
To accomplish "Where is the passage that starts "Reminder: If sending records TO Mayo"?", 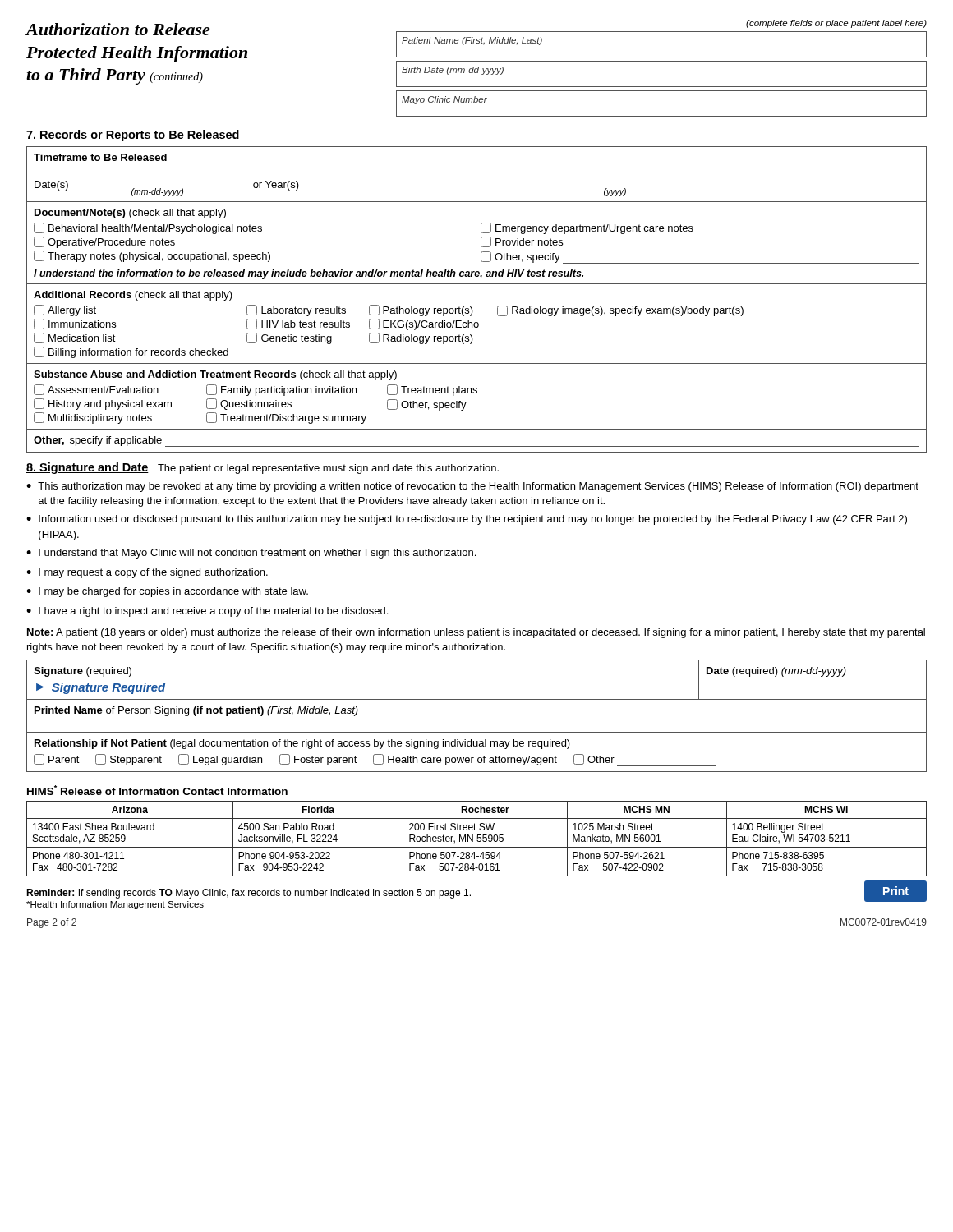I will click(x=249, y=898).
